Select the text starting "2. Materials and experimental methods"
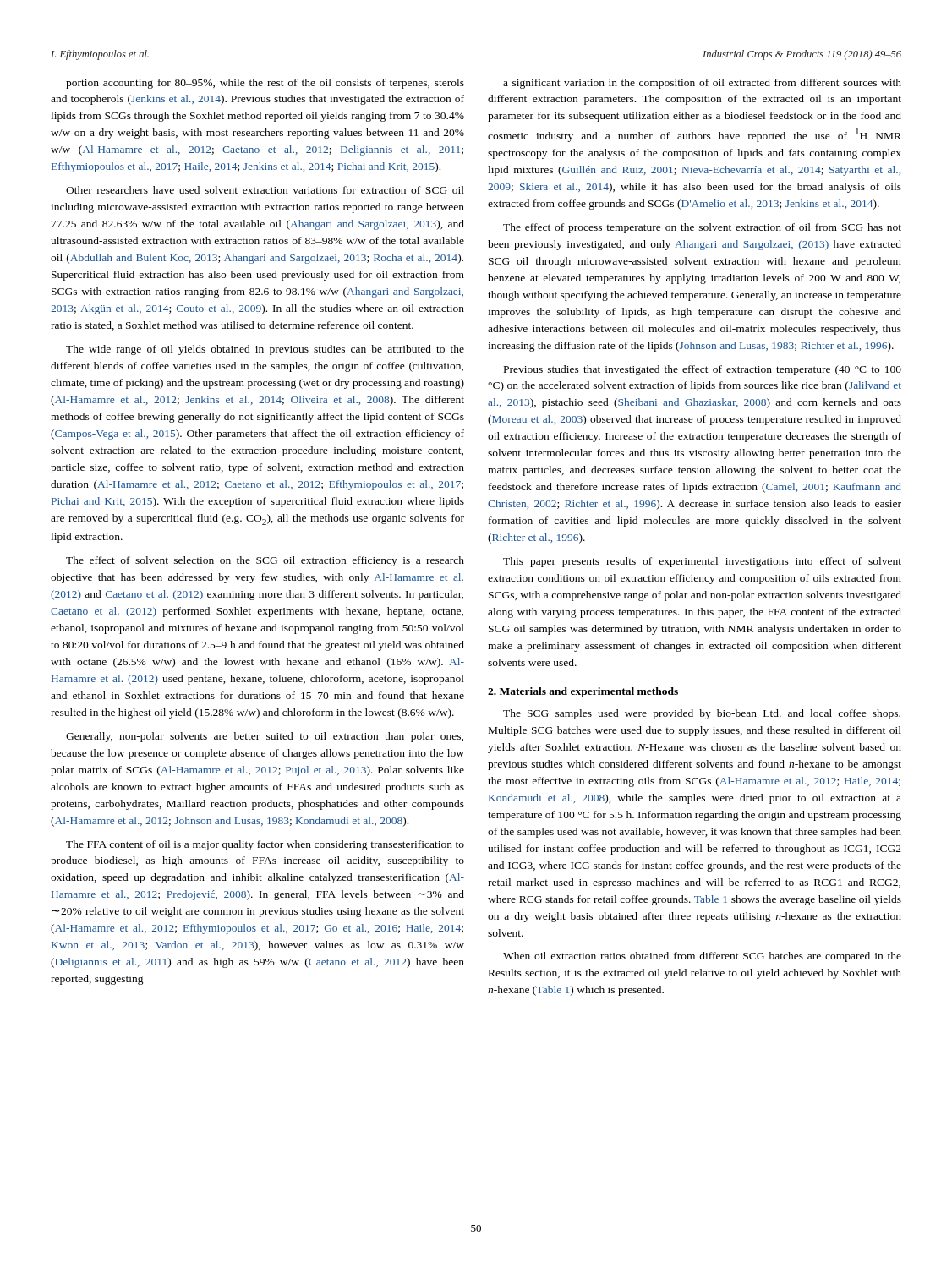Image resolution: width=952 pixels, height=1268 pixels. pos(583,691)
